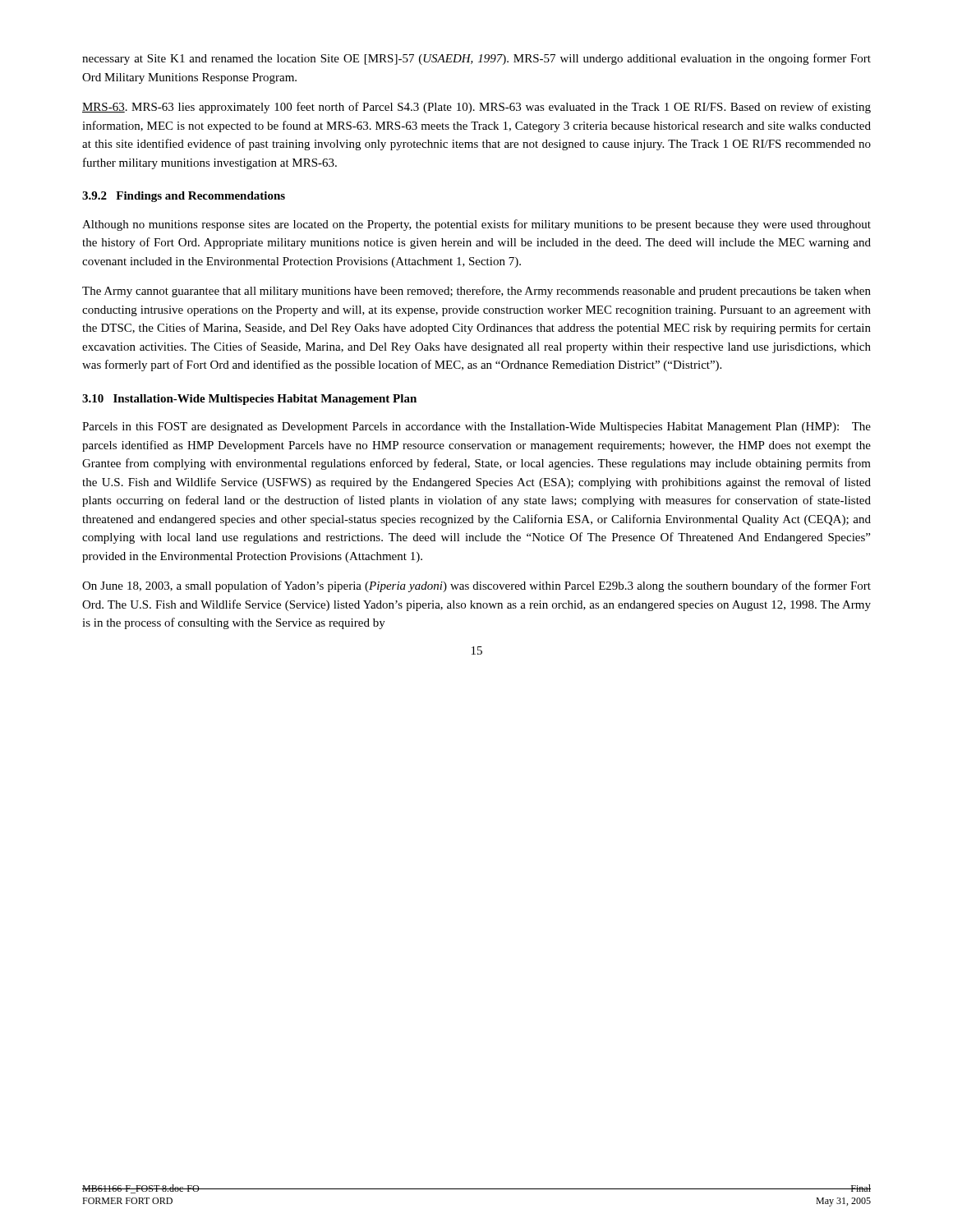The image size is (953, 1232).
Task: Find the element starting "Parcels in this FOST are"
Action: pyautogui.click(x=476, y=491)
